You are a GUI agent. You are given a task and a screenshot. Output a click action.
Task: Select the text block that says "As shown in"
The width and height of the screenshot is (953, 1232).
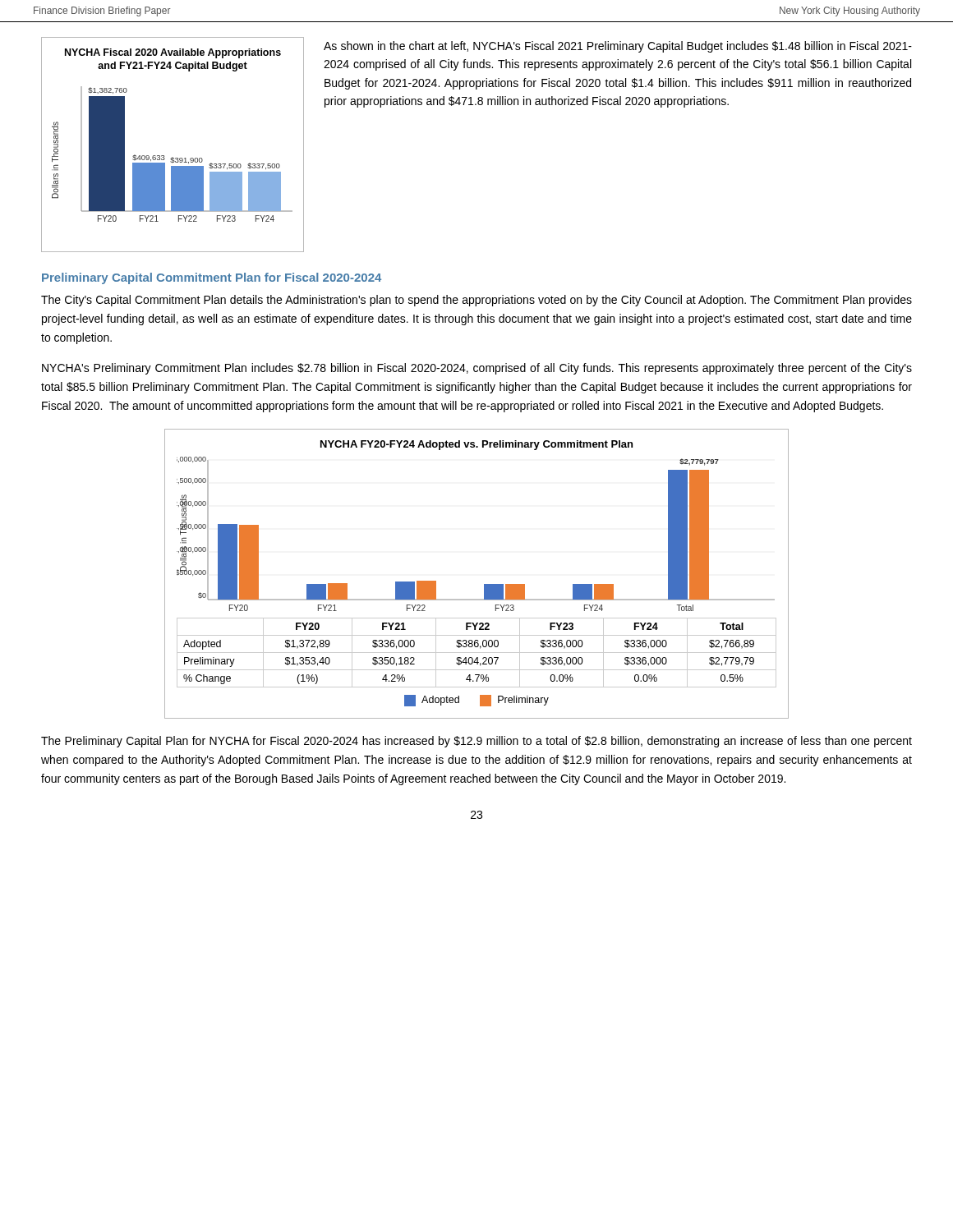[x=618, y=74]
